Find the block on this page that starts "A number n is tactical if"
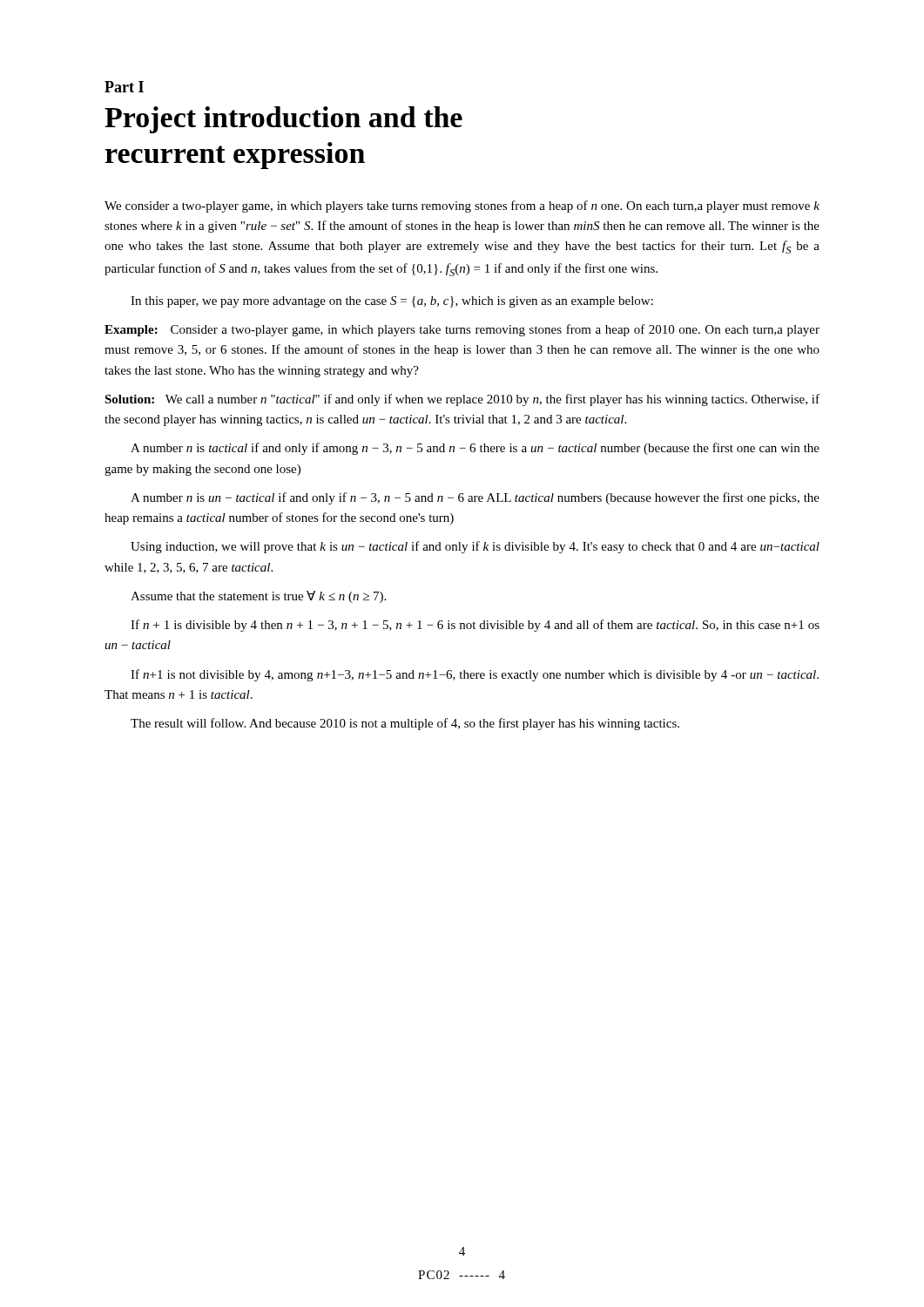924x1307 pixels. [462, 458]
